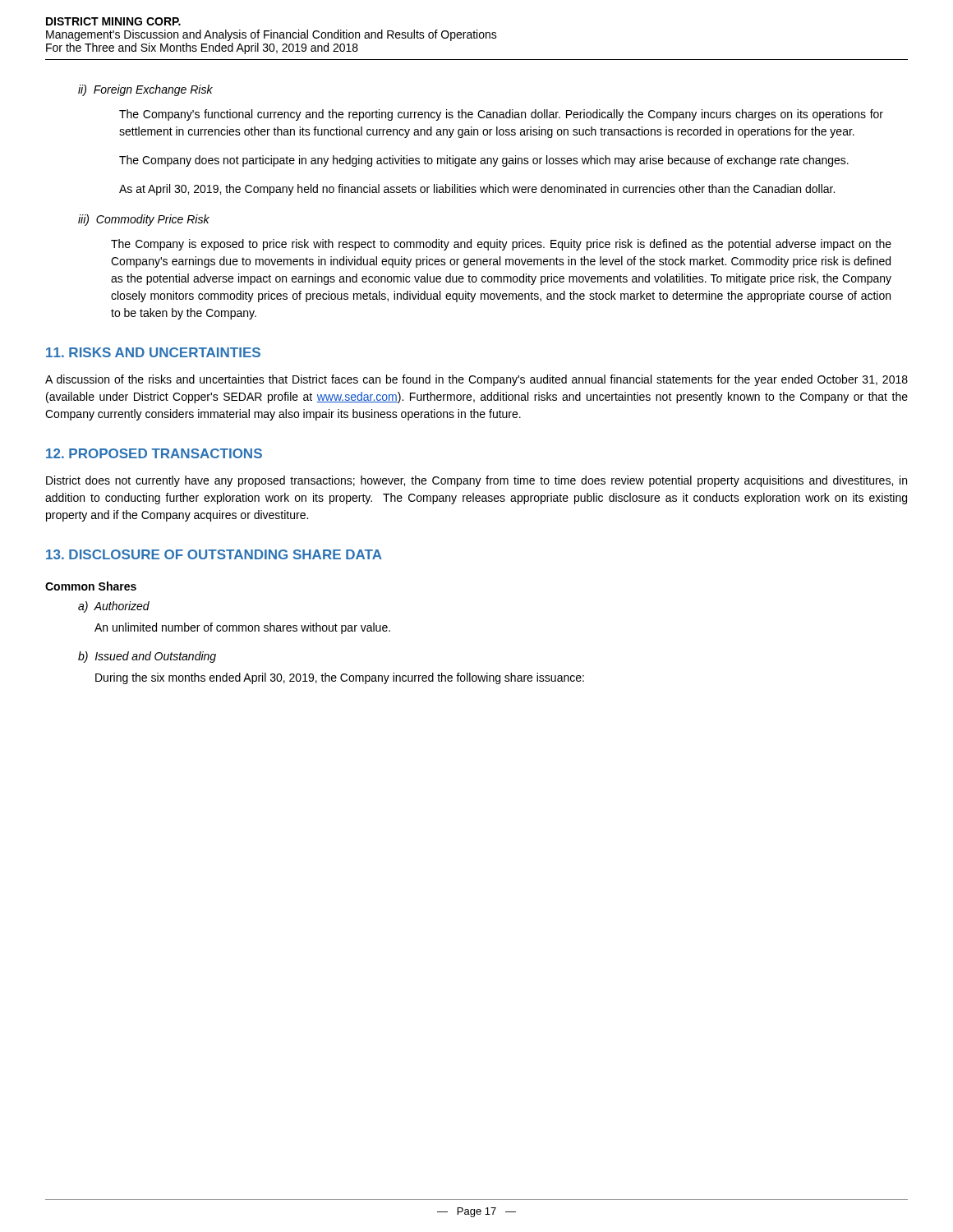Find the text block with the text "The Company is exposed to"
This screenshot has width=953, height=1232.
coord(501,278)
